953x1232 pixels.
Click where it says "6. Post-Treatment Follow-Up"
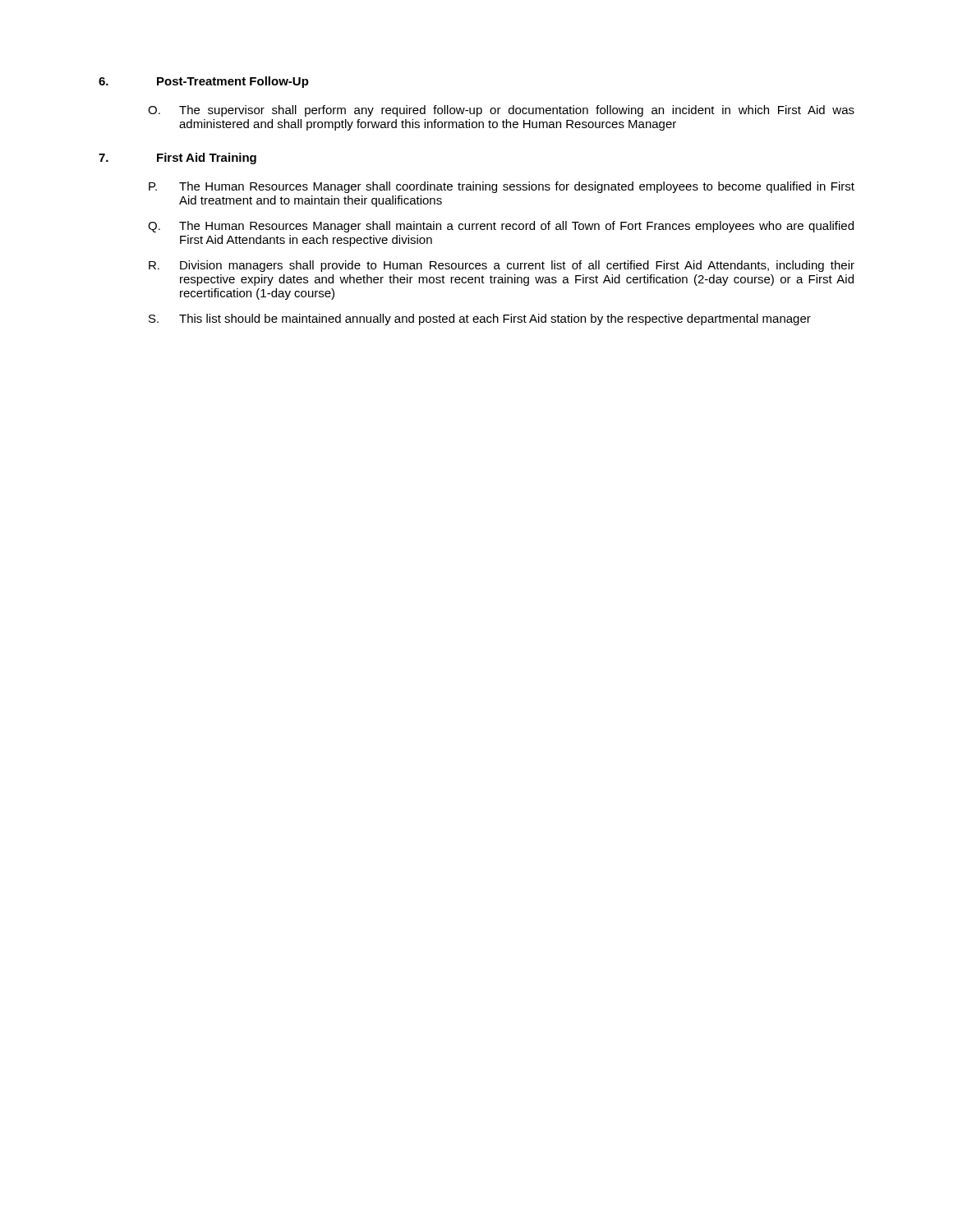[204, 81]
